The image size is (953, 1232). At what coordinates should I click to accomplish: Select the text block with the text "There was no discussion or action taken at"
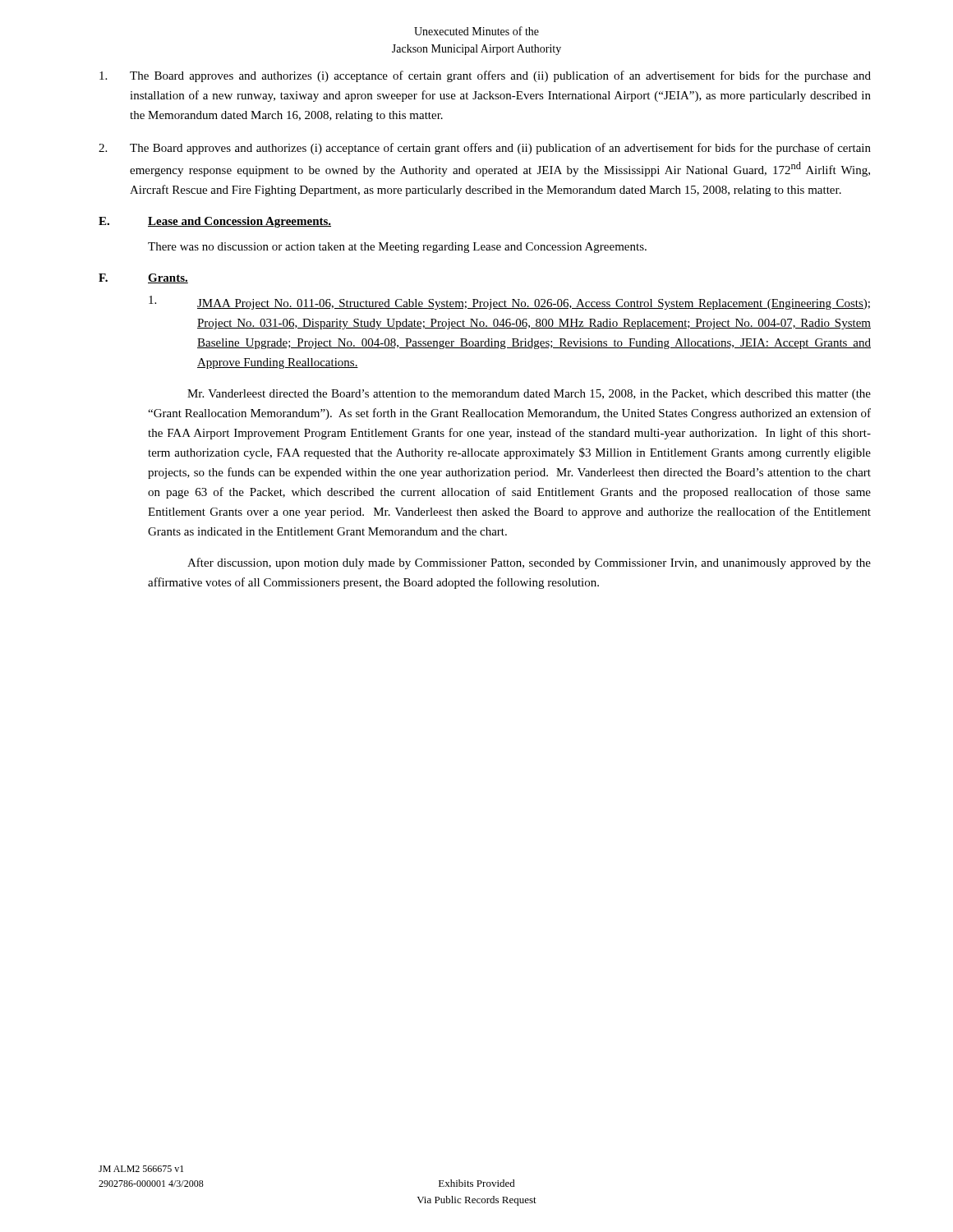click(398, 246)
